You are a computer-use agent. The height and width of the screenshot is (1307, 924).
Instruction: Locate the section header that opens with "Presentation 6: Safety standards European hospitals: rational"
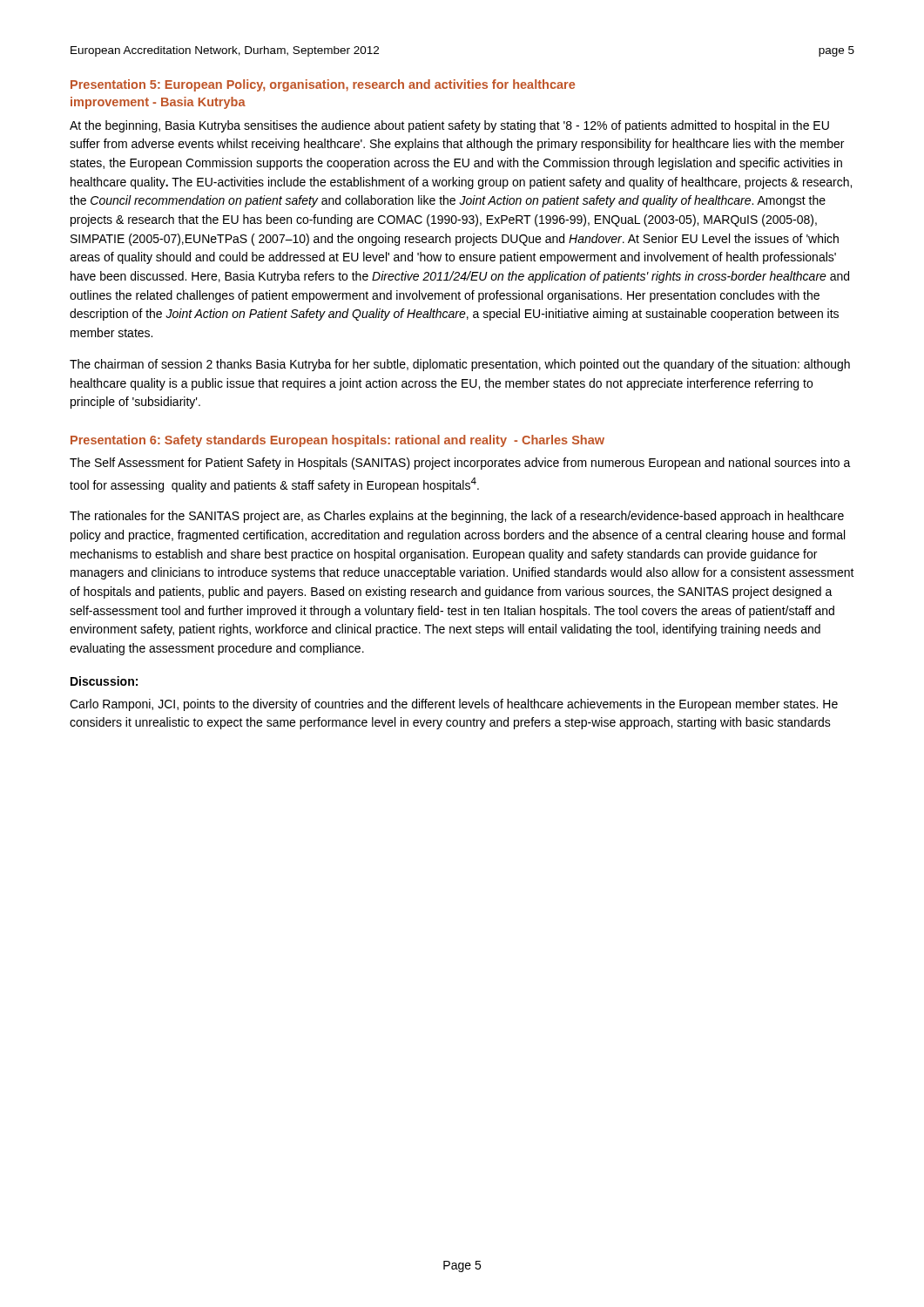(337, 440)
